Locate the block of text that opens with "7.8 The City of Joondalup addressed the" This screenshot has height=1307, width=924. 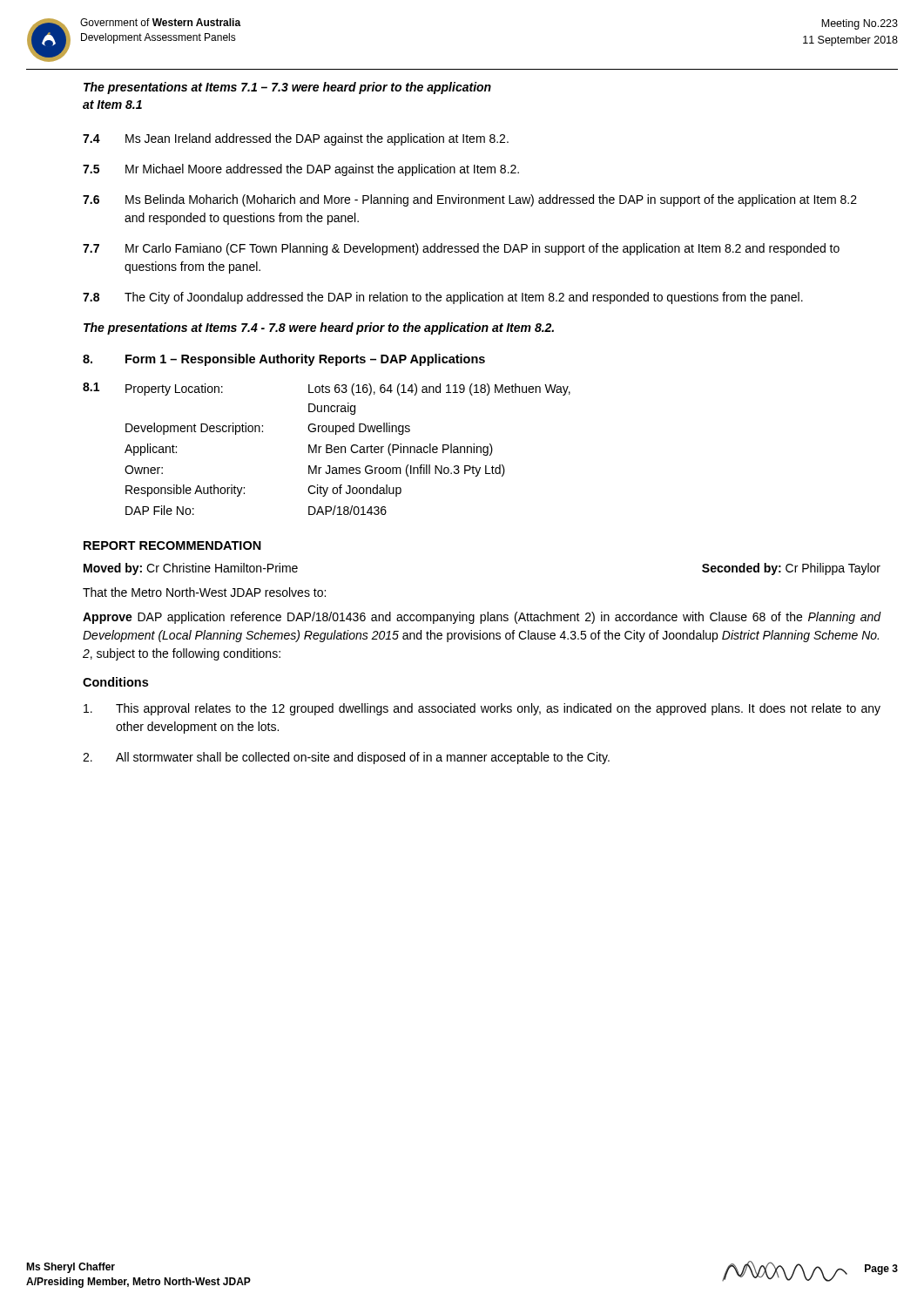pos(482,297)
